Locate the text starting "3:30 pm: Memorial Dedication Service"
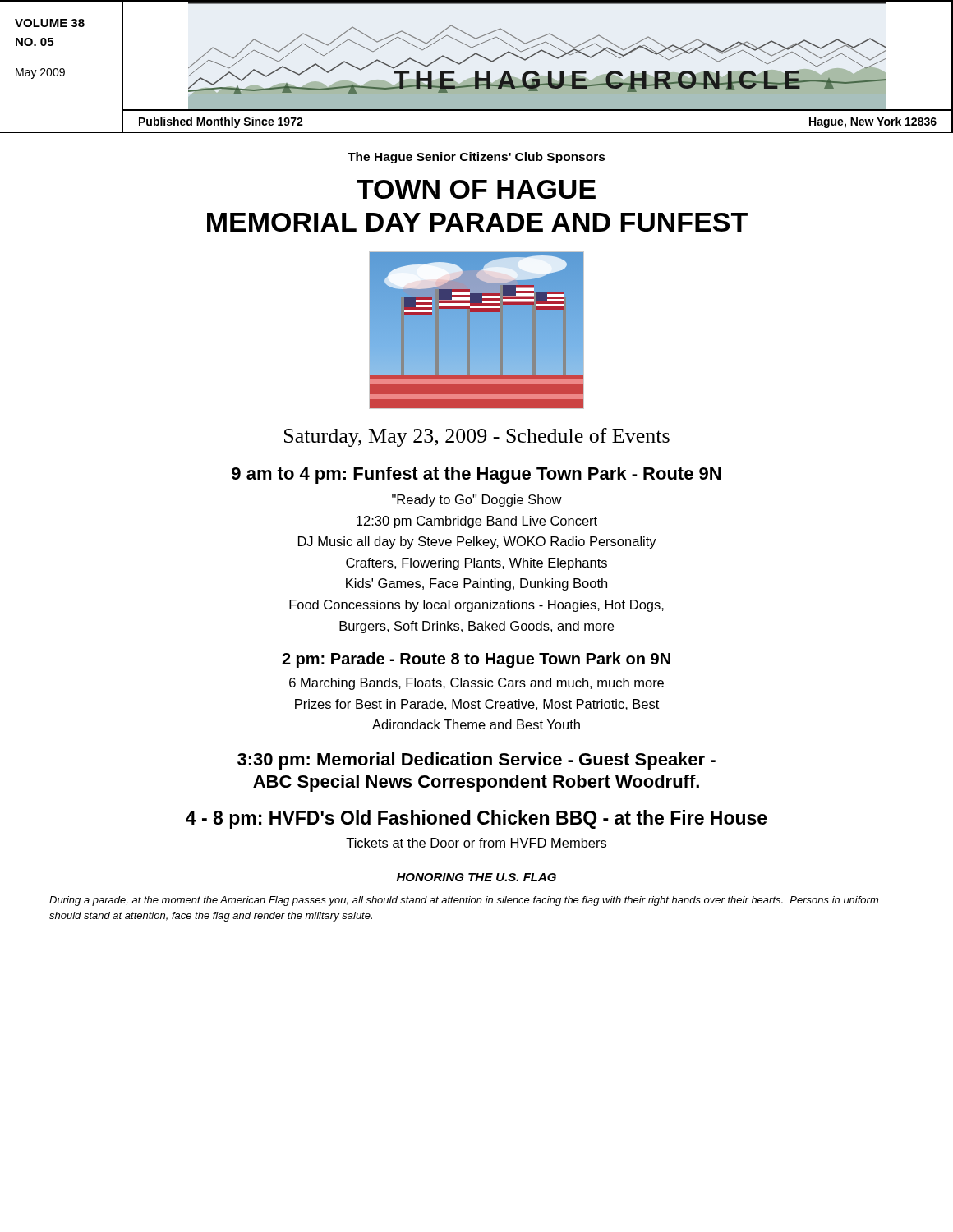The height and width of the screenshot is (1232, 953). point(476,770)
